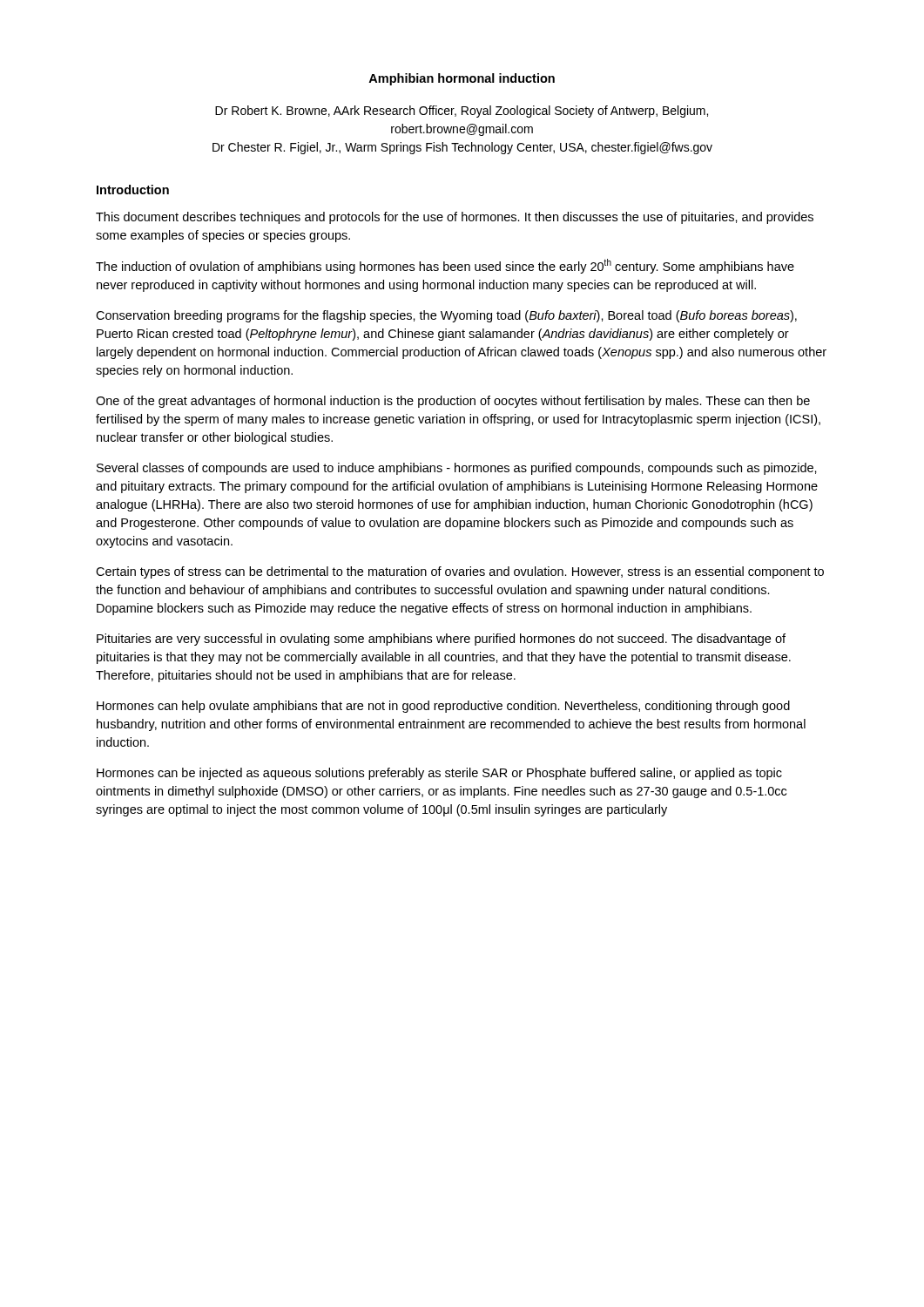This screenshot has width=924, height=1307.
Task: Locate the text block containing "The induction of"
Action: (445, 275)
